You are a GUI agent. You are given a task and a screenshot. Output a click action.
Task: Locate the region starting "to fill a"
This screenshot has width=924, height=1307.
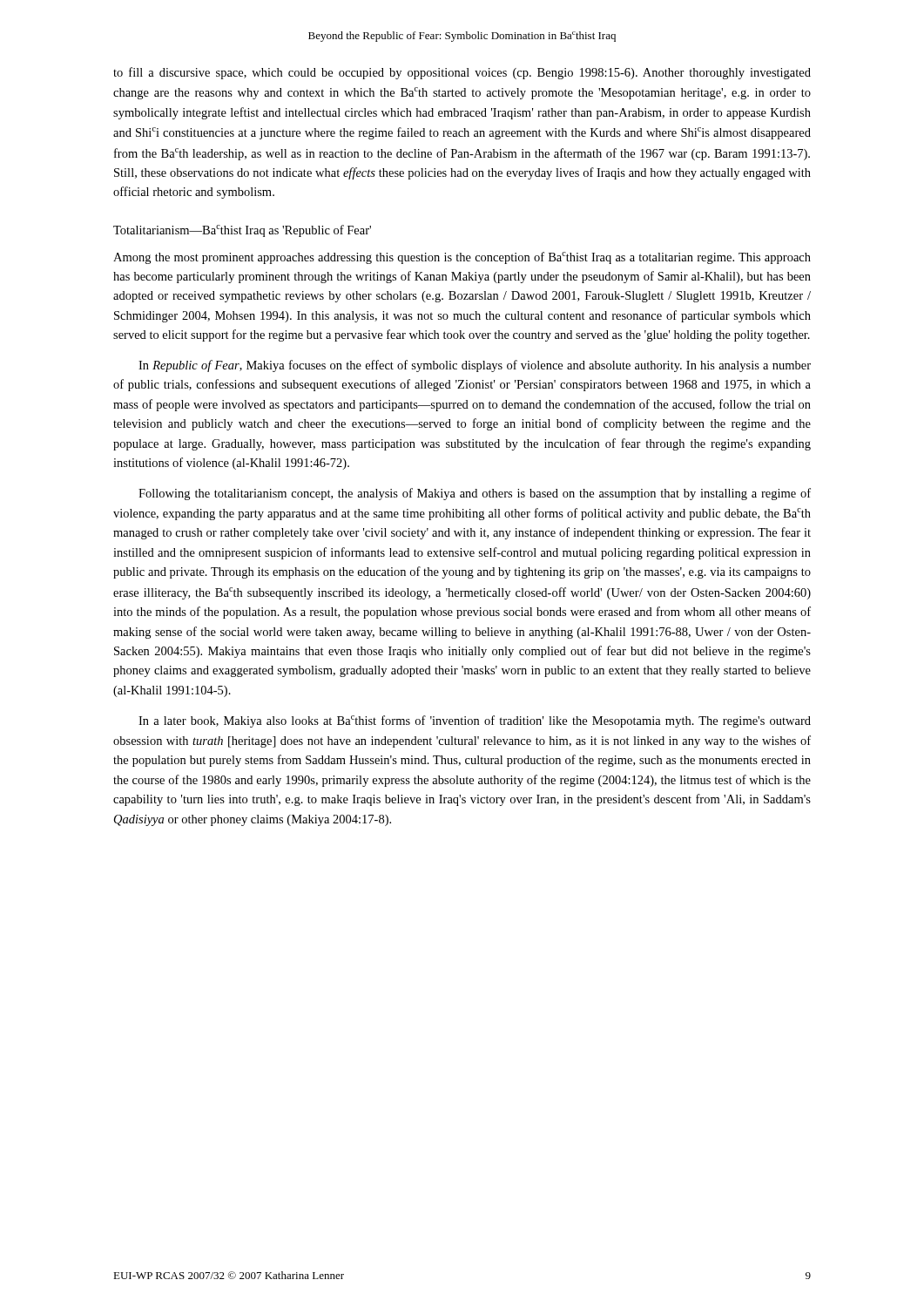pyautogui.click(x=462, y=132)
